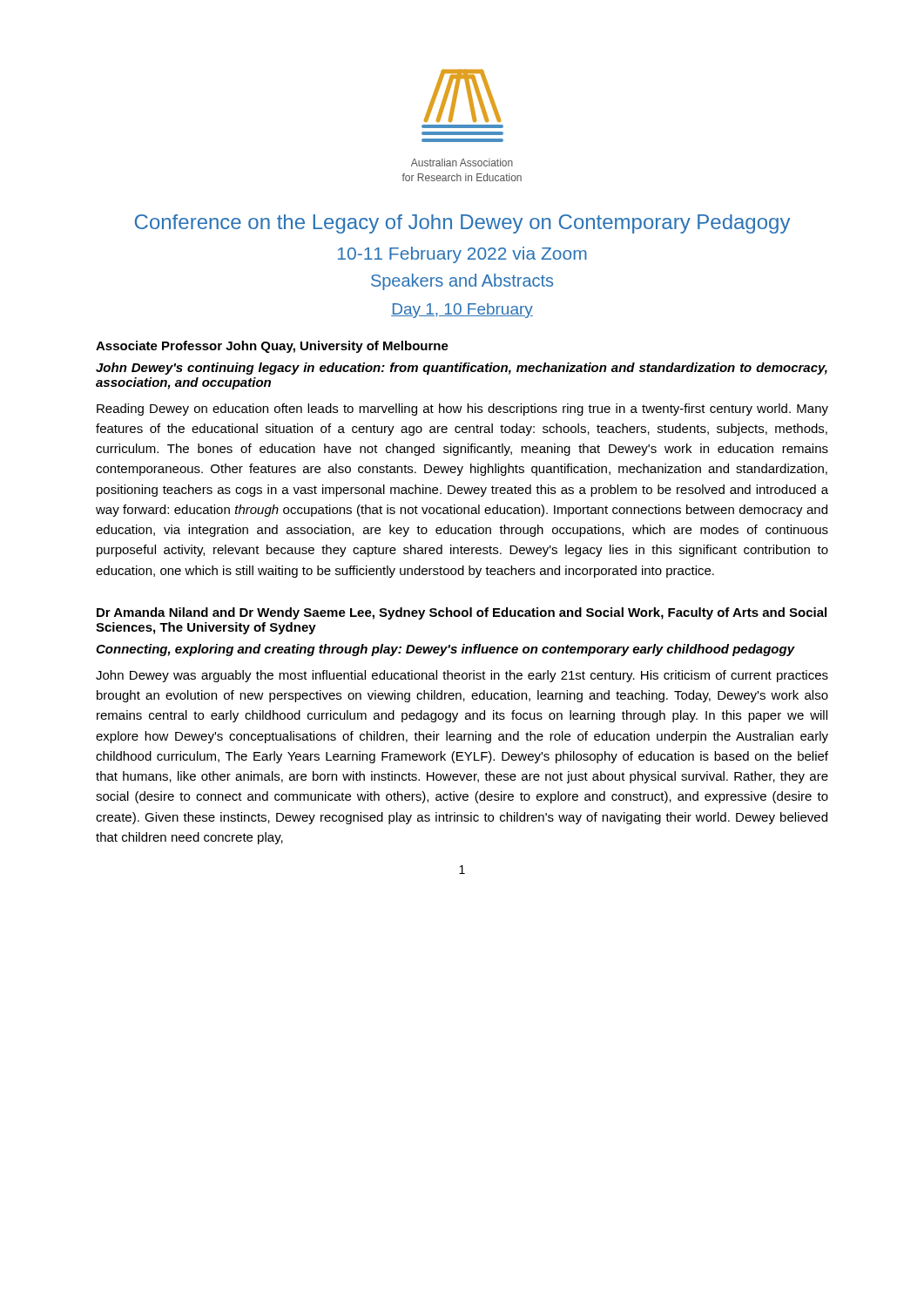Point to the text starting "Speakers and Abstracts"
924x1307 pixels.
pos(462,280)
